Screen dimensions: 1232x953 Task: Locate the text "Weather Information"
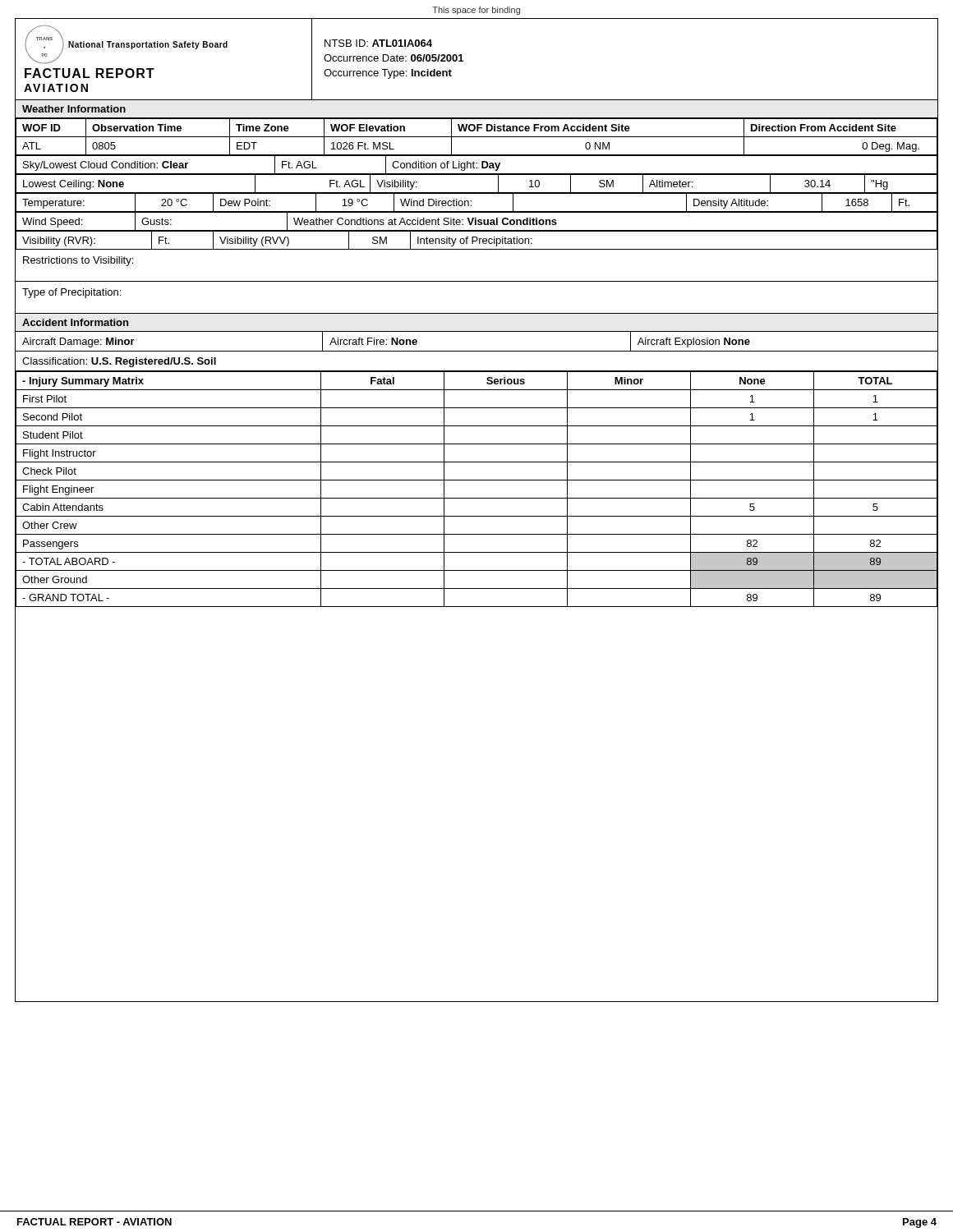(x=74, y=109)
